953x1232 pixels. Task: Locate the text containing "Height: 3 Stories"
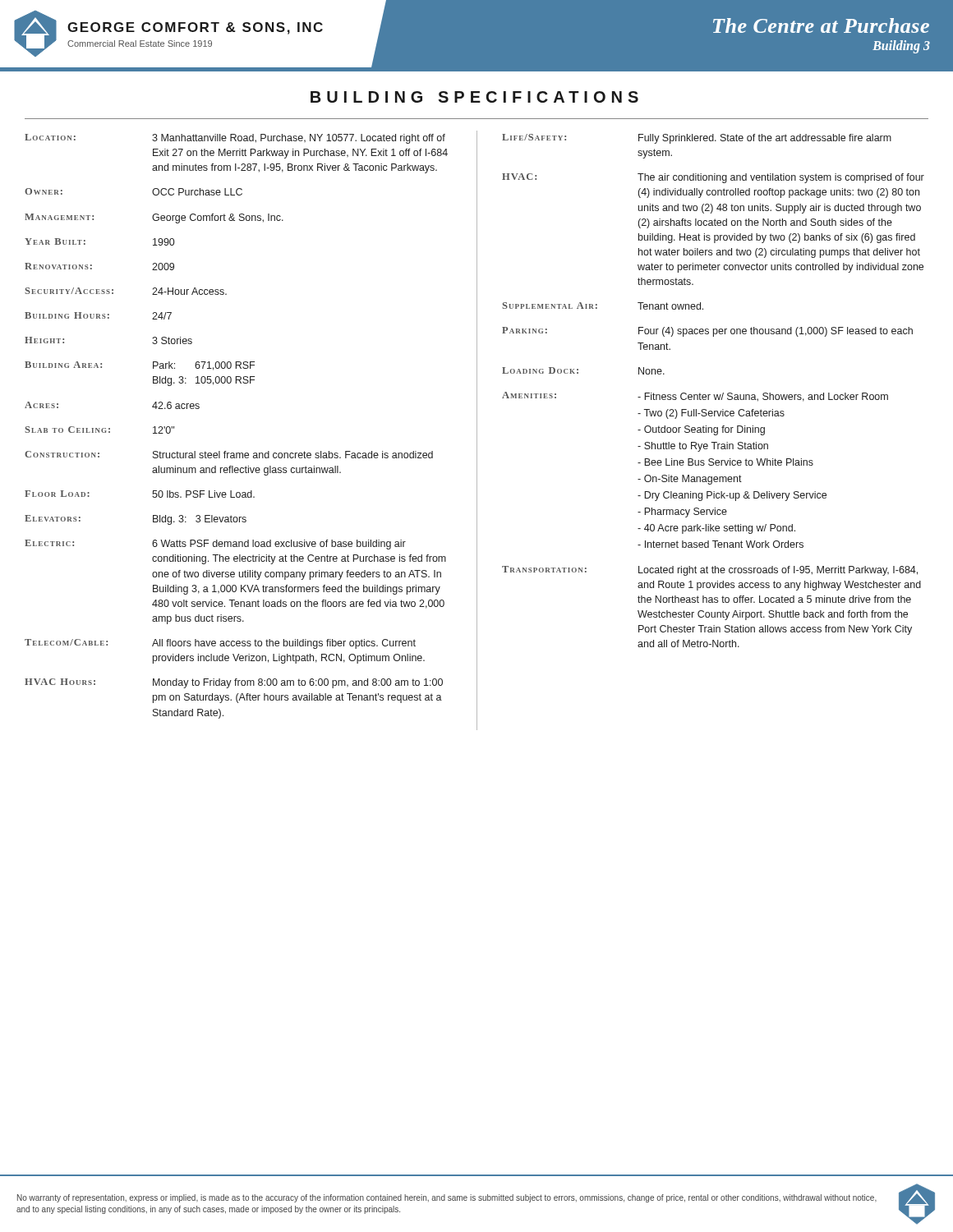click(x=45, y=340)
